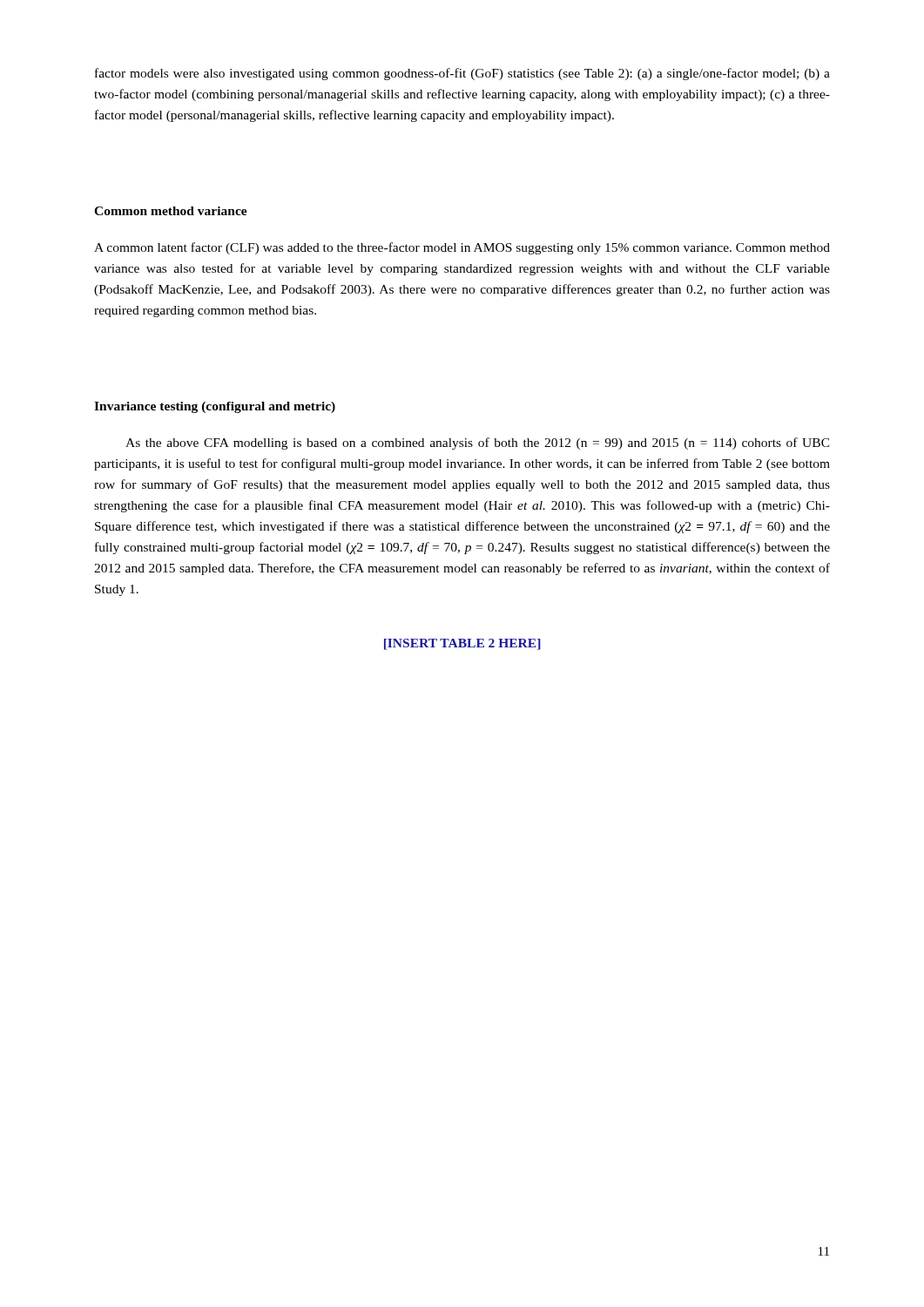Locate the block starting "Common method variance"

pyautogui.click(x=171, y=210)
